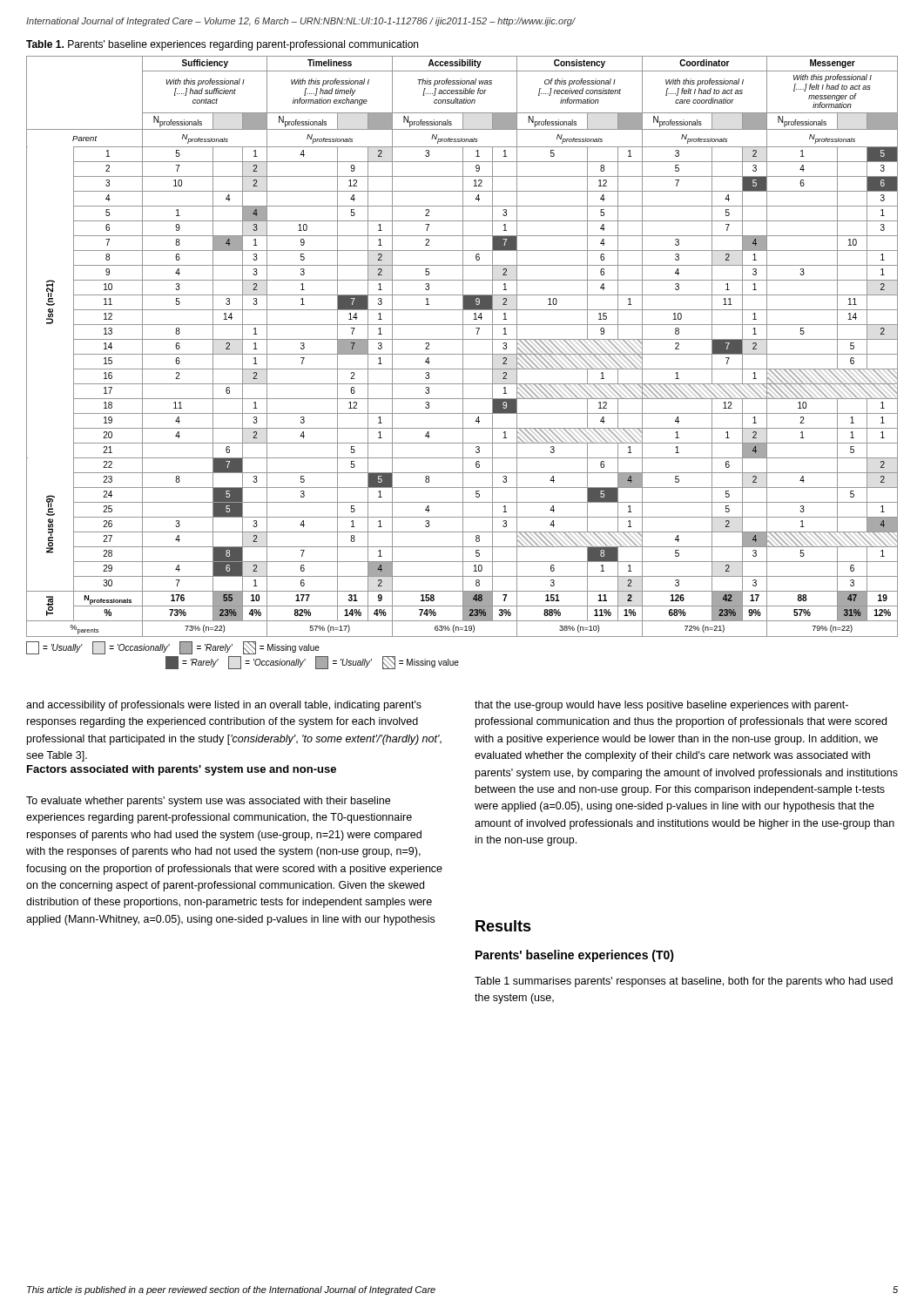This screenshot has width=924, height=1307.
Task: Find the block on this page that starts "To evaluate whether parents' system use was associated"
Action: [234, 860]
